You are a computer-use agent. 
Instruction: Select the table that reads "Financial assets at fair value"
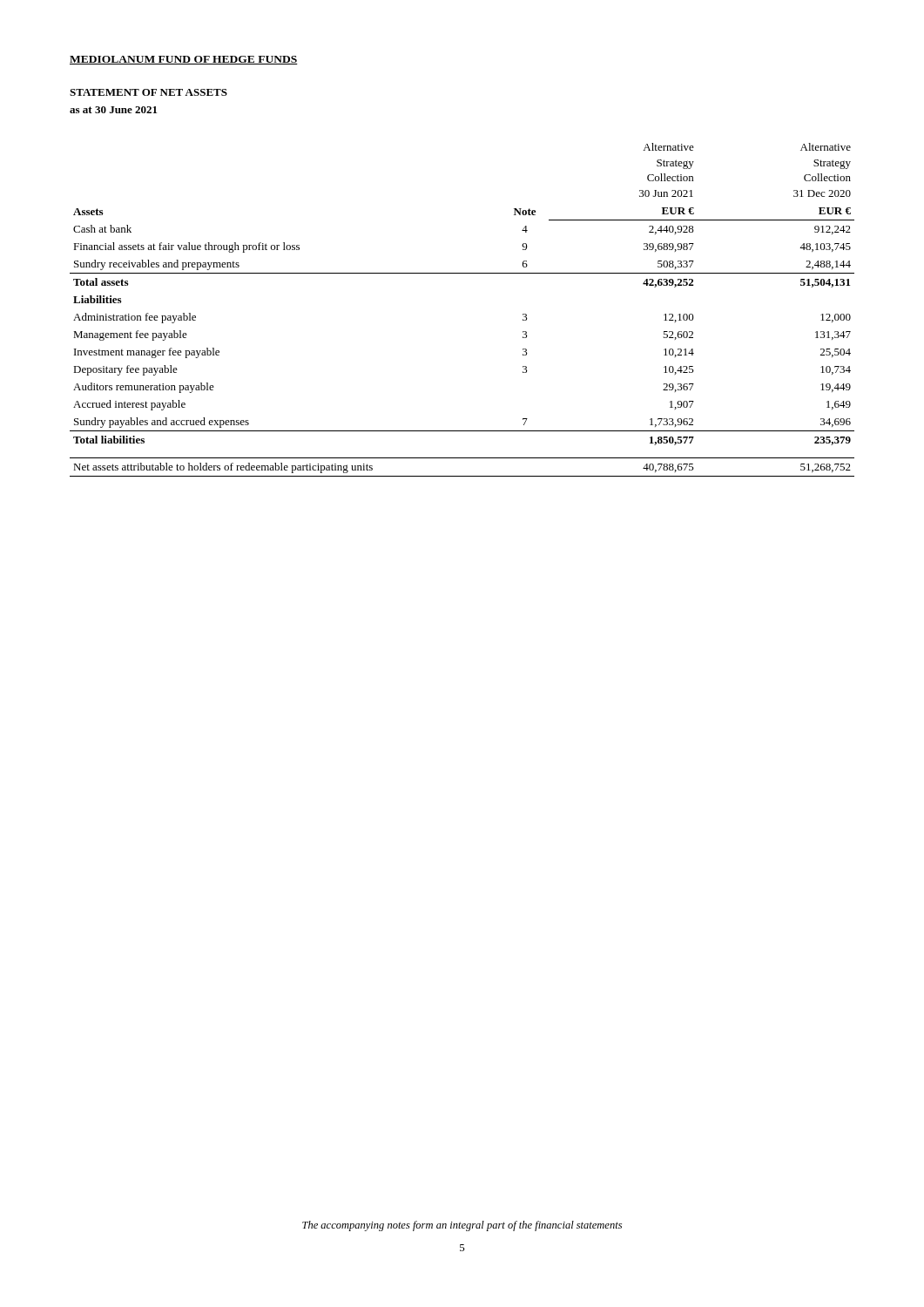pyautogui.click(x=462, y=307)
